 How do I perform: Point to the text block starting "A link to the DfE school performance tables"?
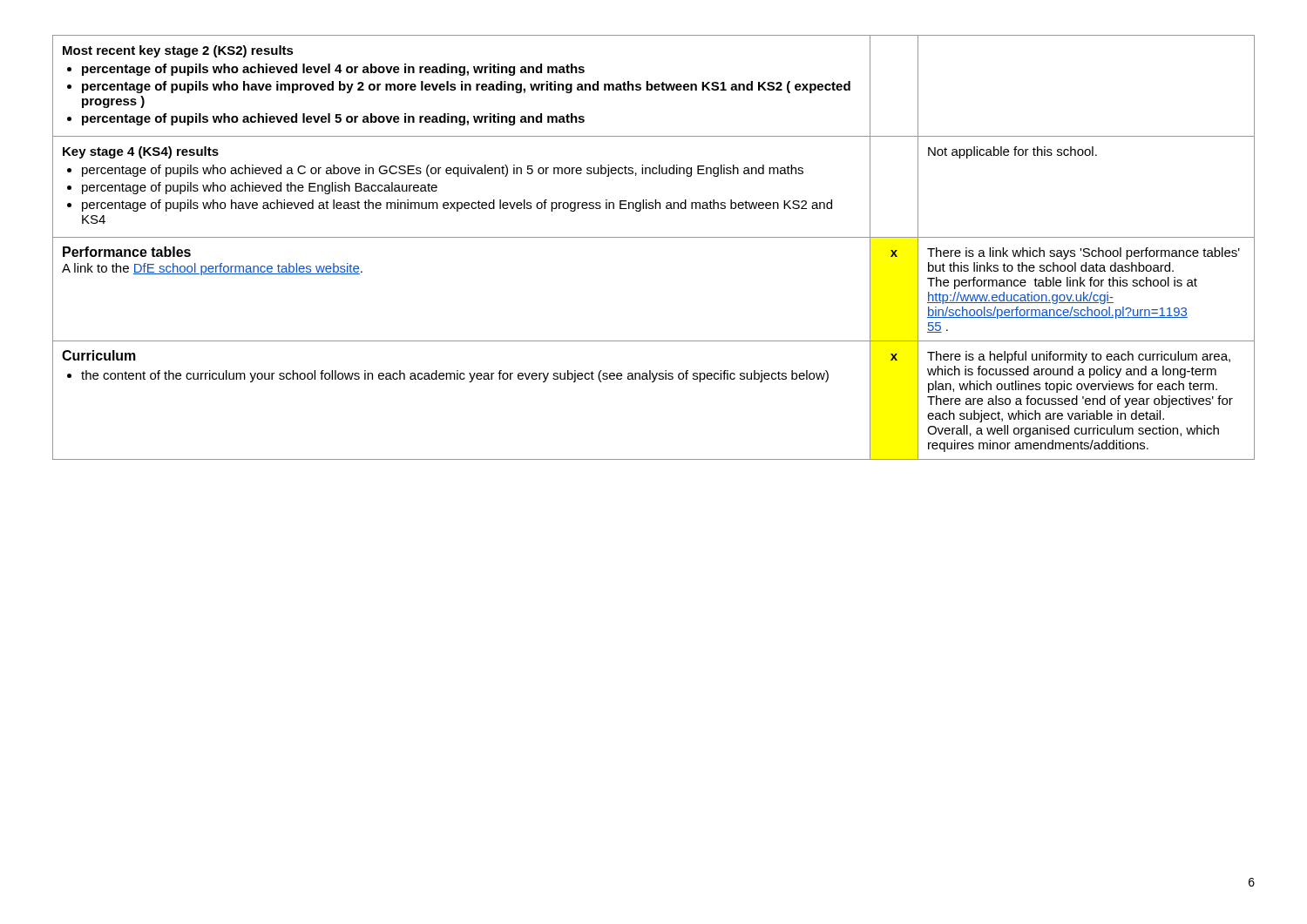tap(213, 268)
